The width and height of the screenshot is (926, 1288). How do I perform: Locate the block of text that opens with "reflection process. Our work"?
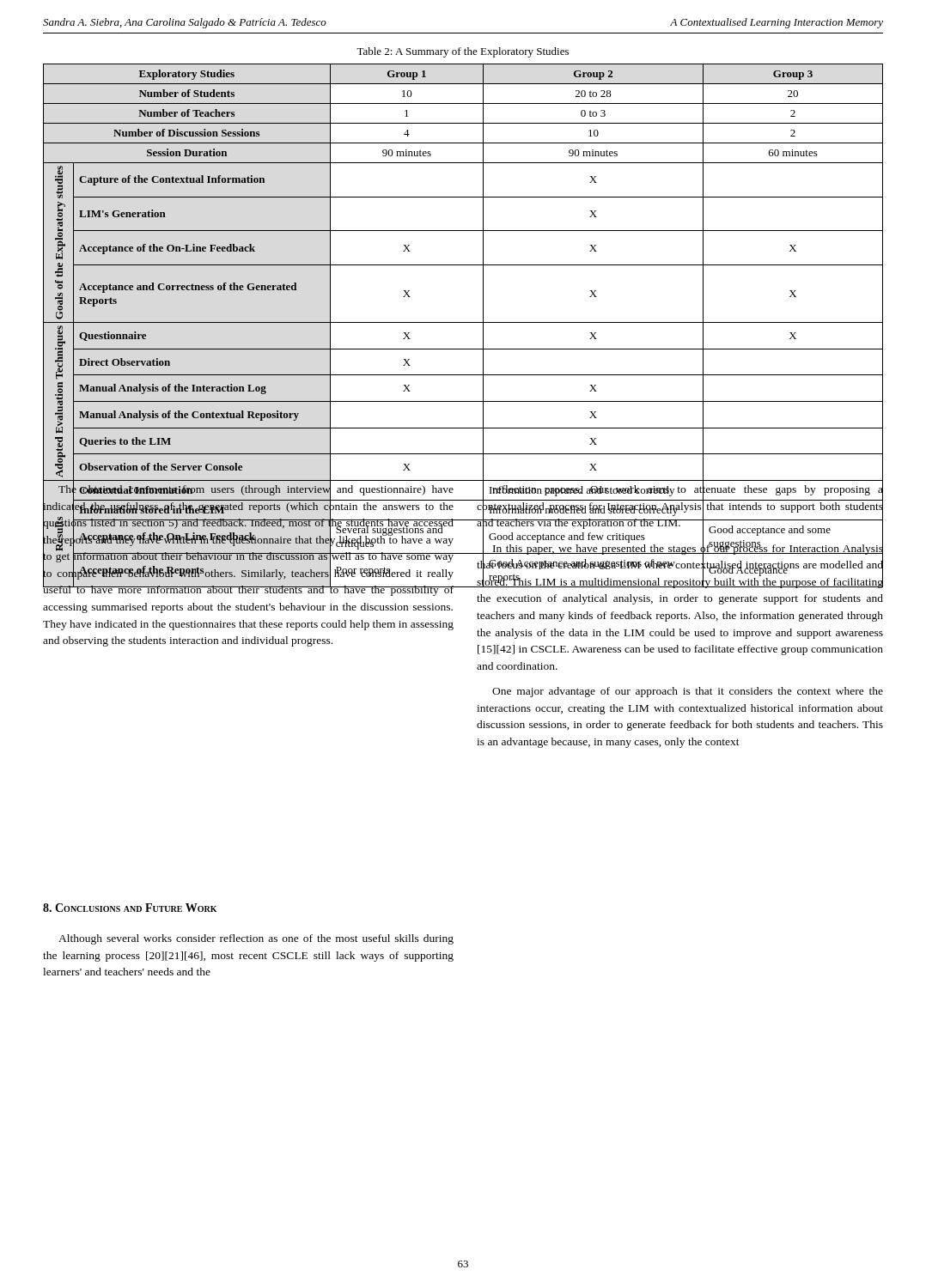coord(680,615)
